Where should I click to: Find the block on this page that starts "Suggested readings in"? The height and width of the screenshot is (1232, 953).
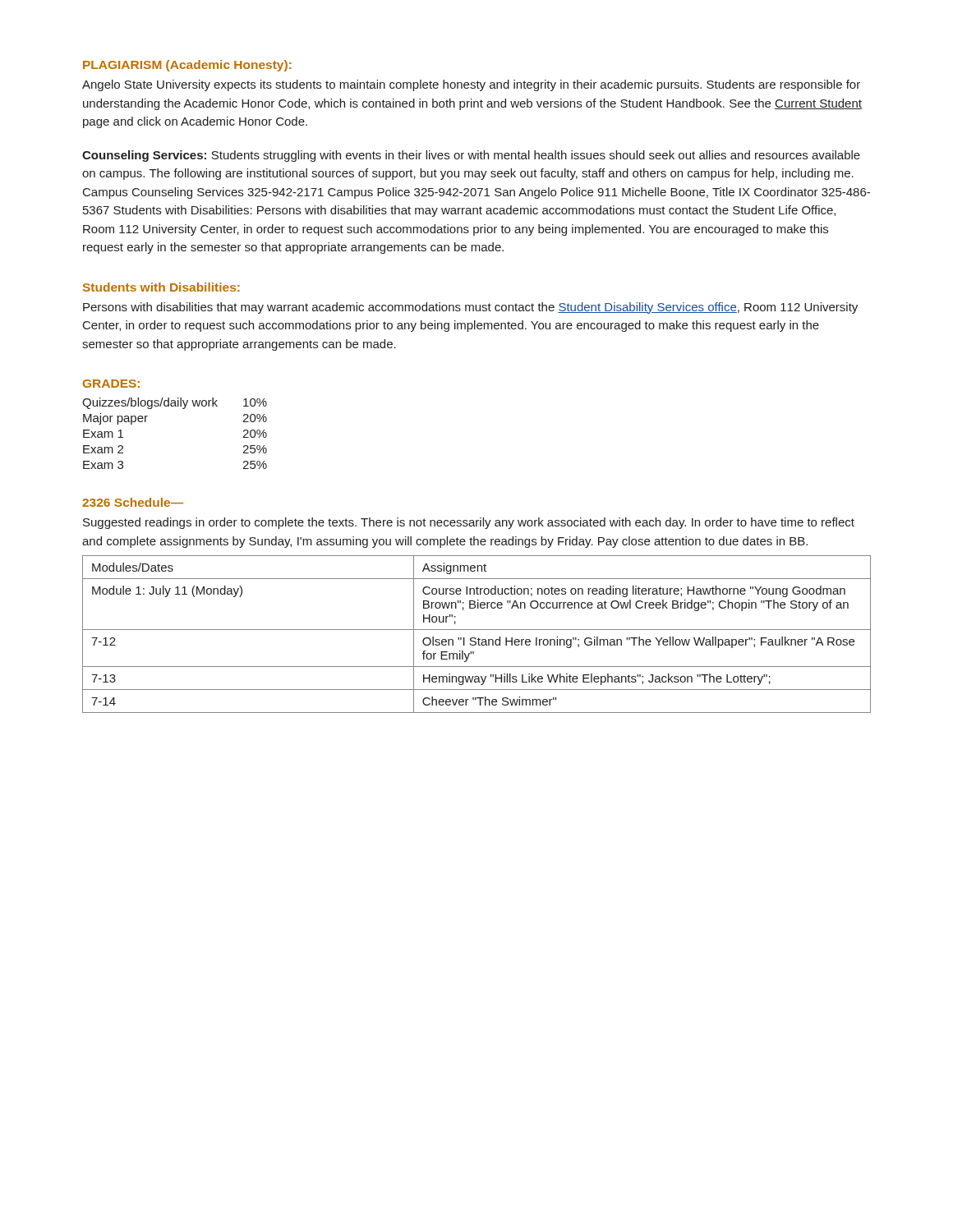coord(468,531)
